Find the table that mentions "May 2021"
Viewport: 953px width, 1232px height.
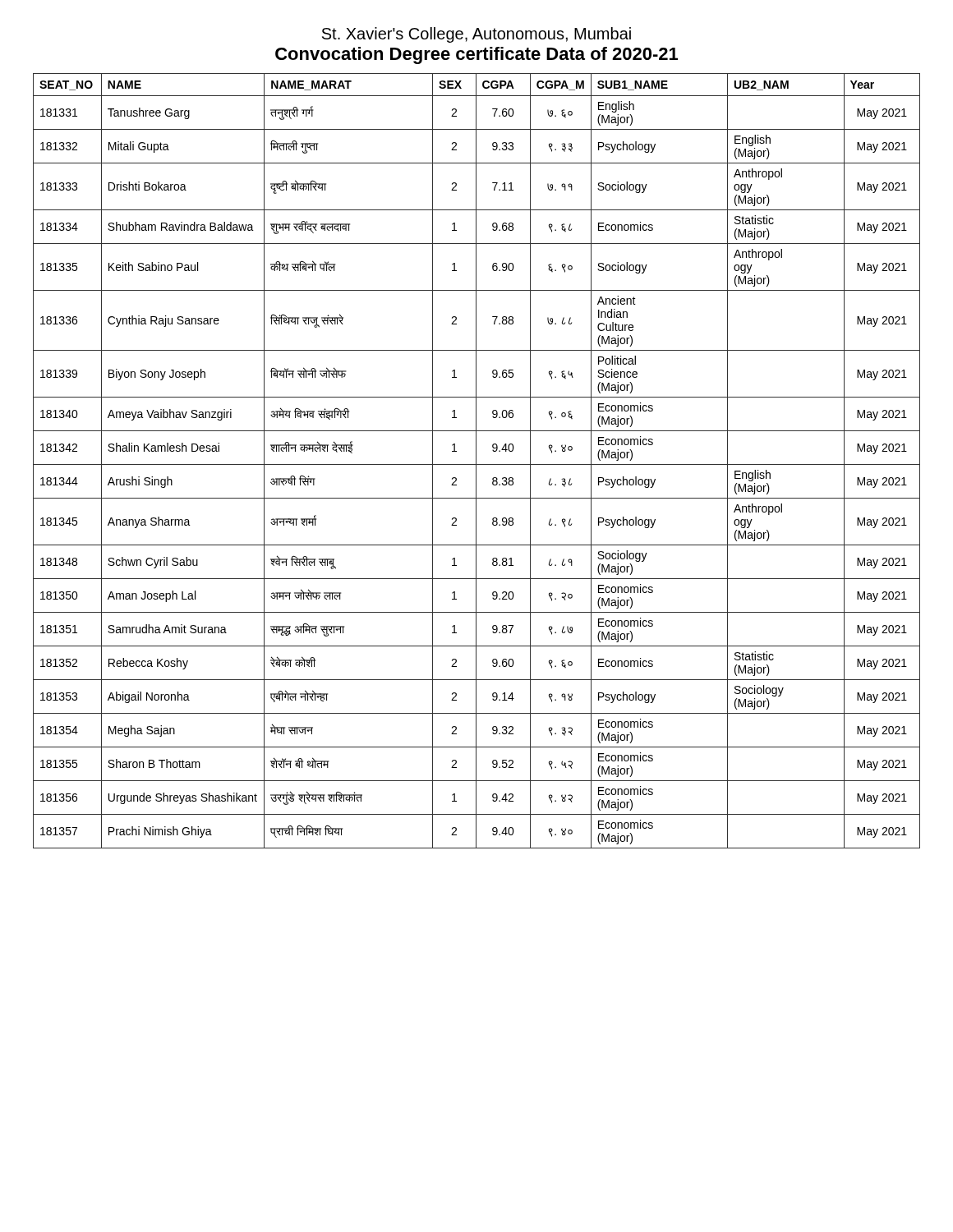click(x=476, y=461)
